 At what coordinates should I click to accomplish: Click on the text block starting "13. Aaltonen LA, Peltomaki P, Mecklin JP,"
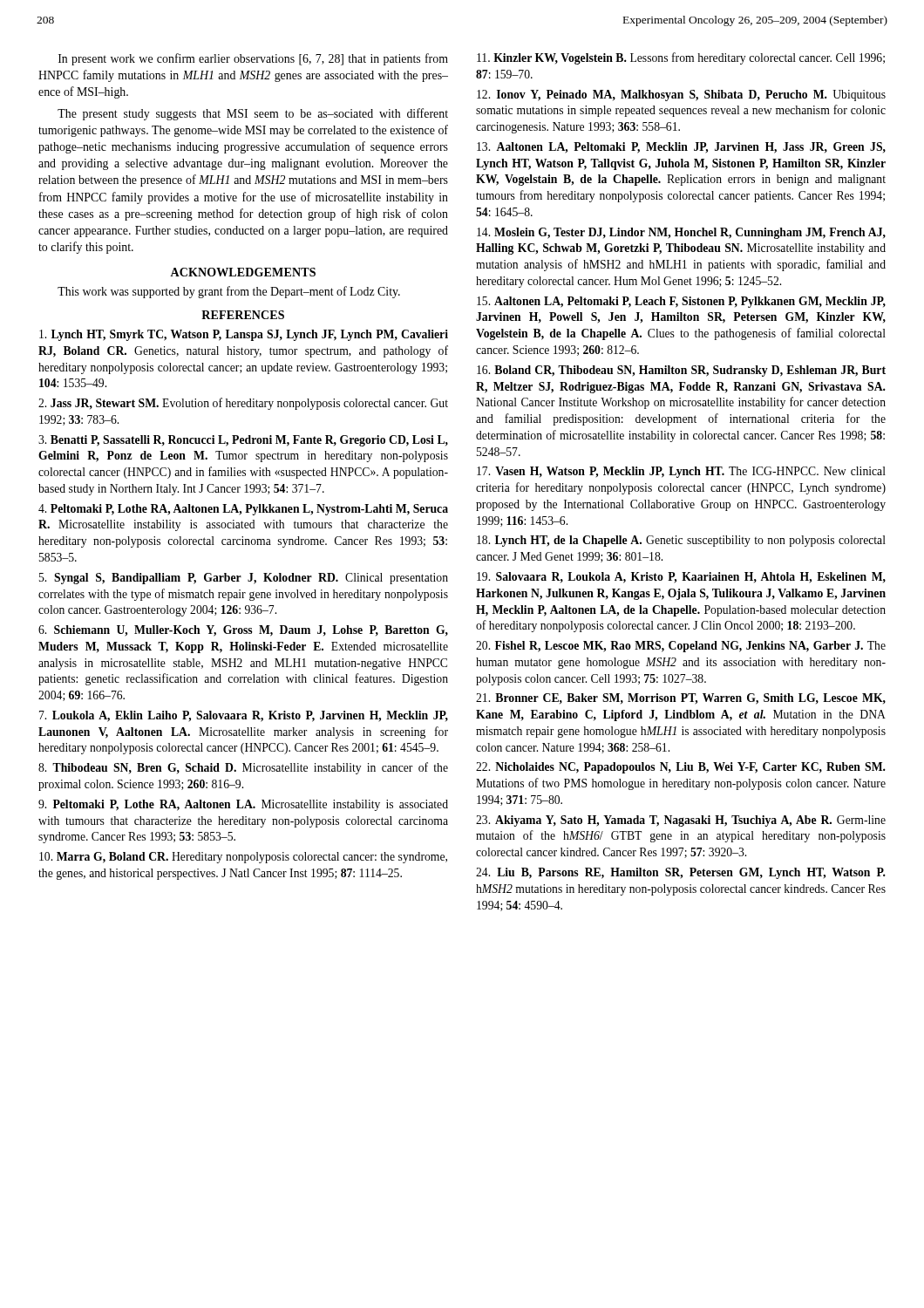681,180
